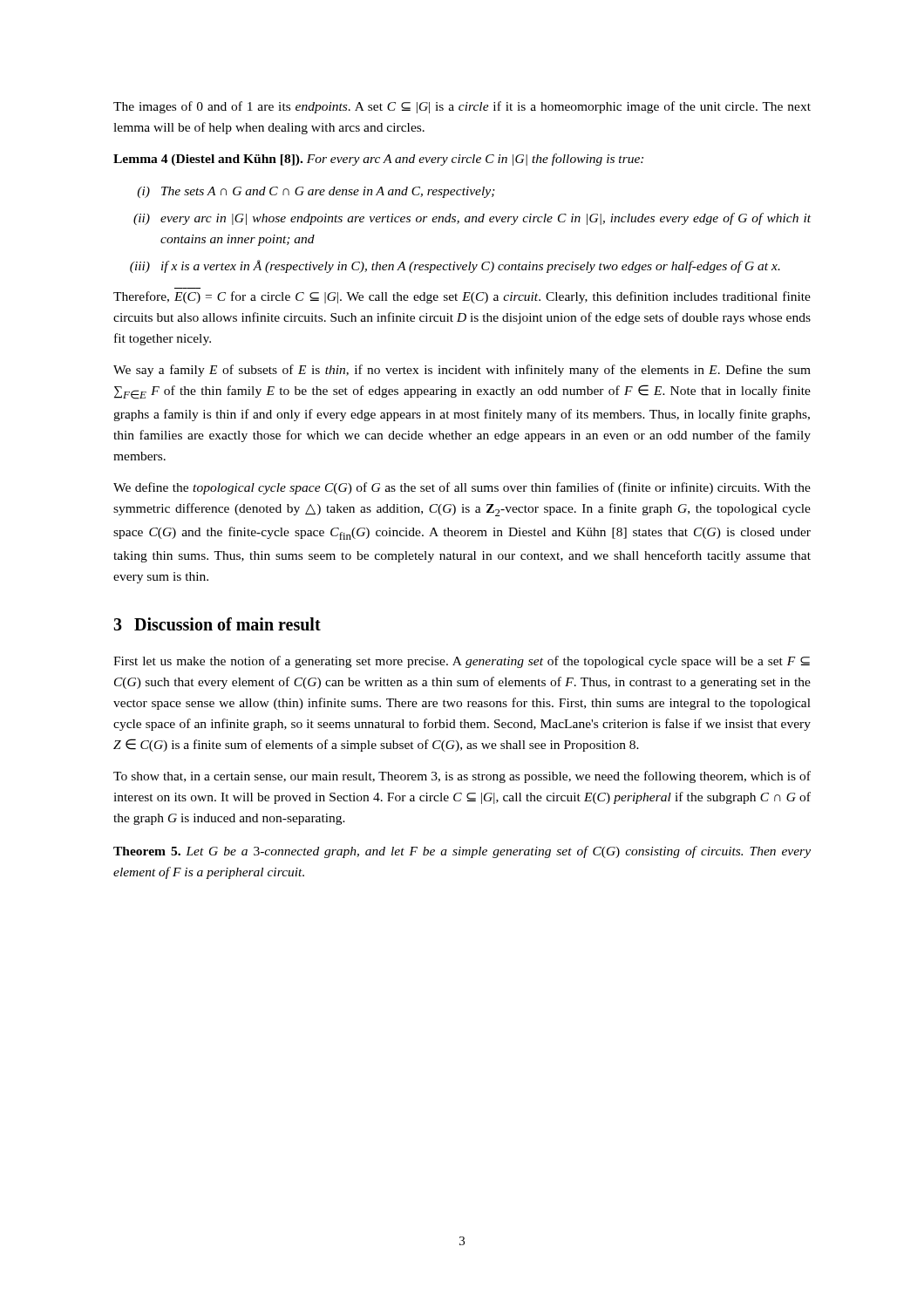Image resolution: width=924 pixels, height=1308 pixels.
Task: Point to the passage starting "To show that, in a certain sense,"
Action: 462,797
